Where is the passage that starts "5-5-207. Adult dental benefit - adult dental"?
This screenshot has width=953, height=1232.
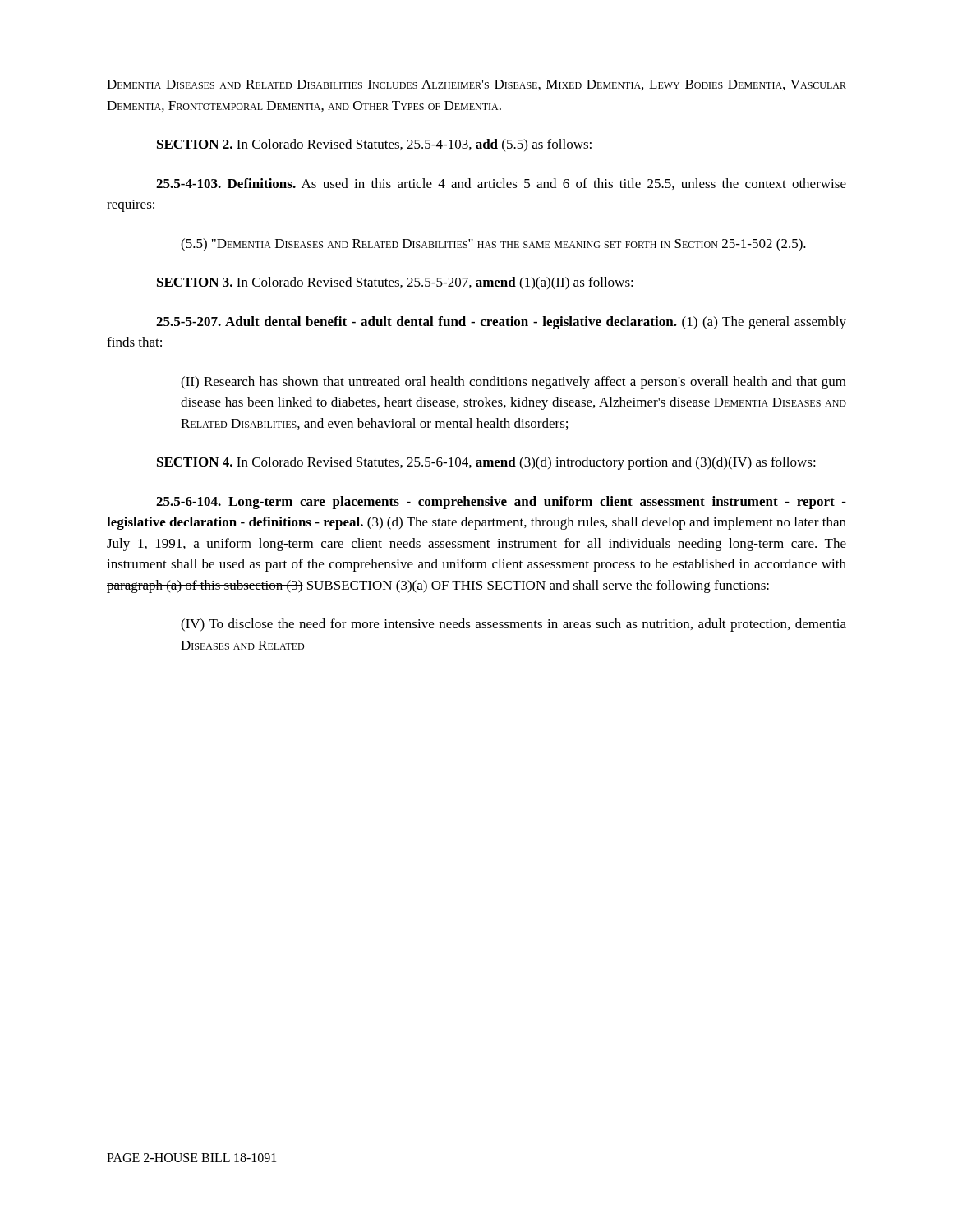pyautogui.click(x=476, y=332)
